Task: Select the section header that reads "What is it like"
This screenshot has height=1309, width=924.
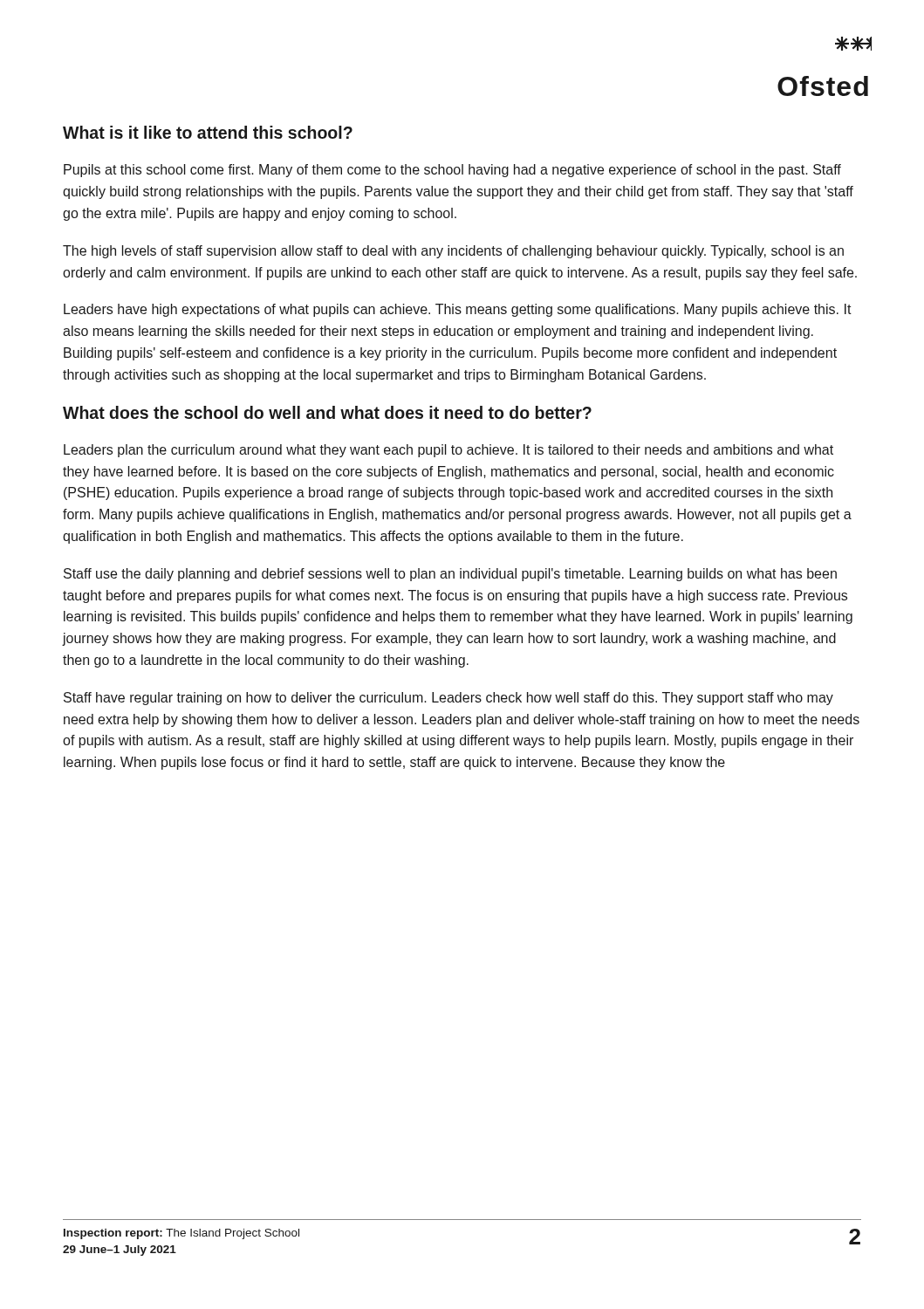Action: coord(208,133)
